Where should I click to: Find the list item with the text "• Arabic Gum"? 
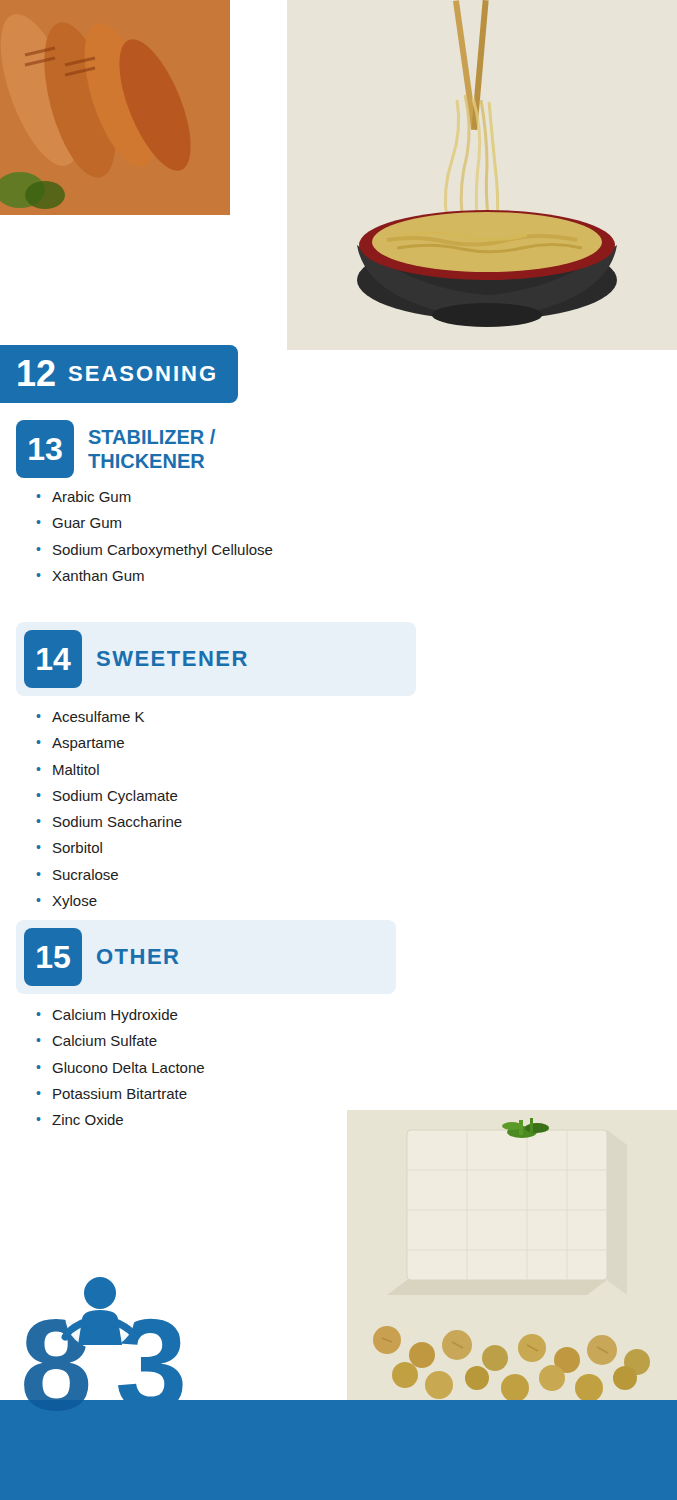pos(84,496)
